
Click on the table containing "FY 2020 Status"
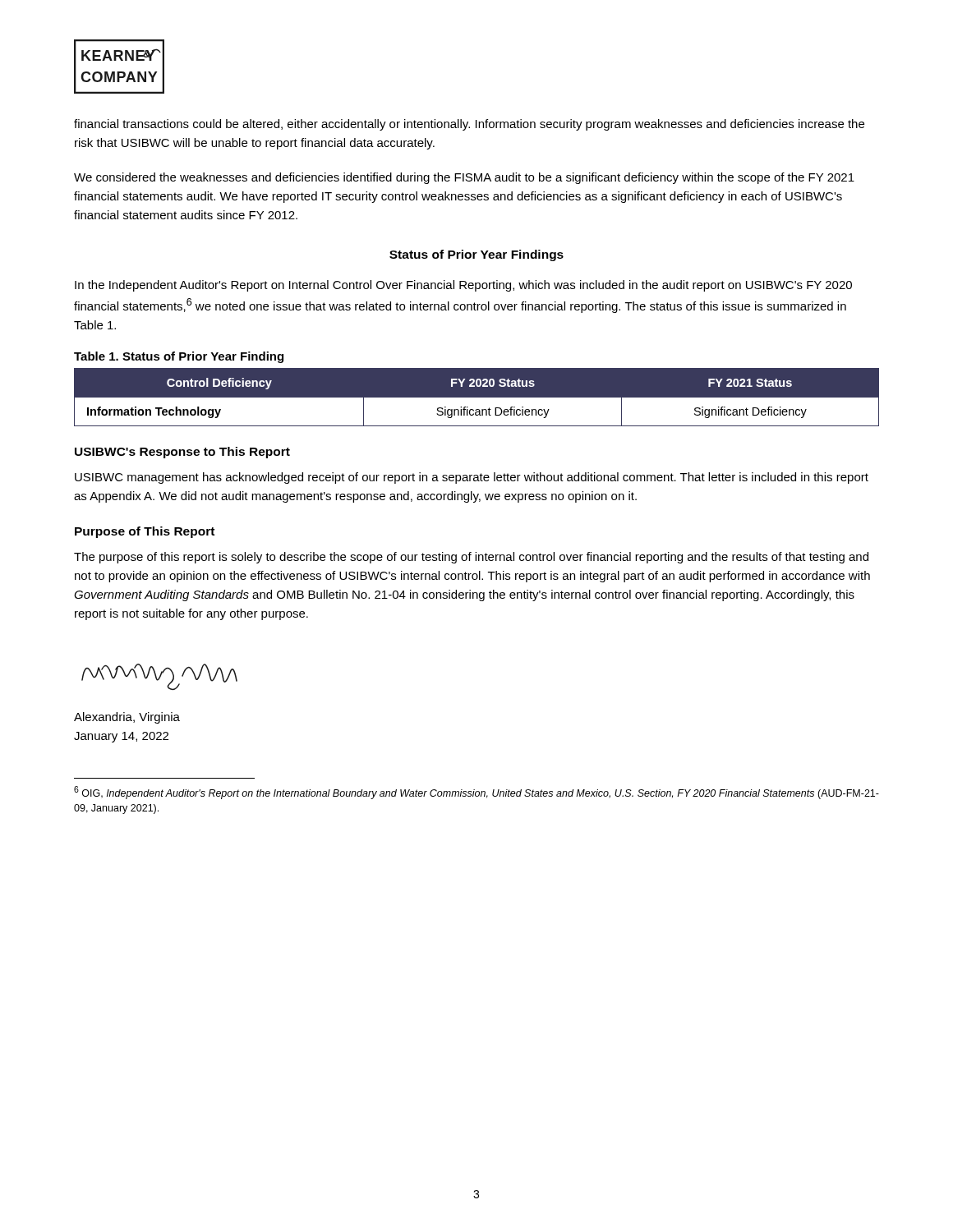coord(476,397)
